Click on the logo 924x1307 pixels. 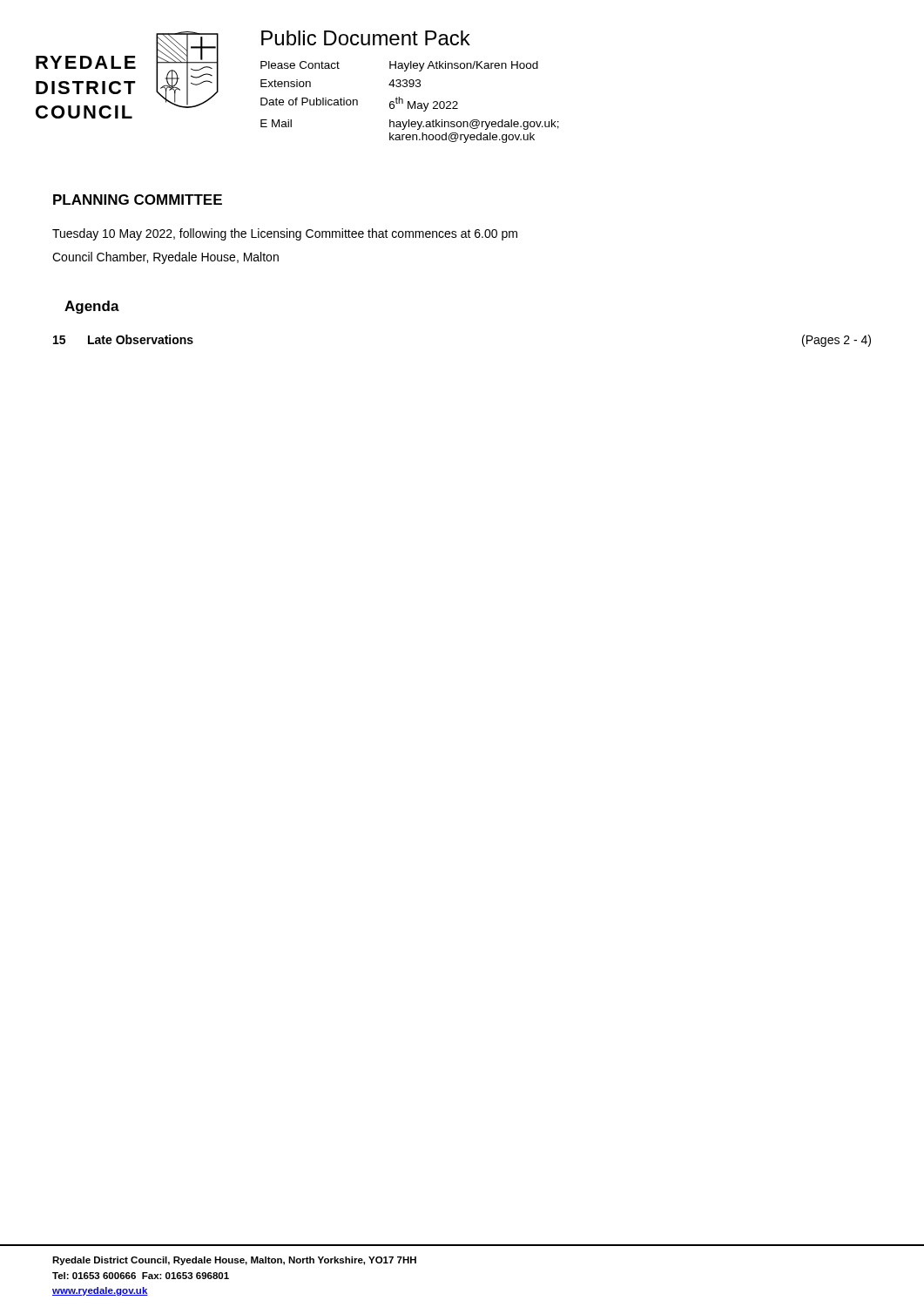(x=139, y=77)
